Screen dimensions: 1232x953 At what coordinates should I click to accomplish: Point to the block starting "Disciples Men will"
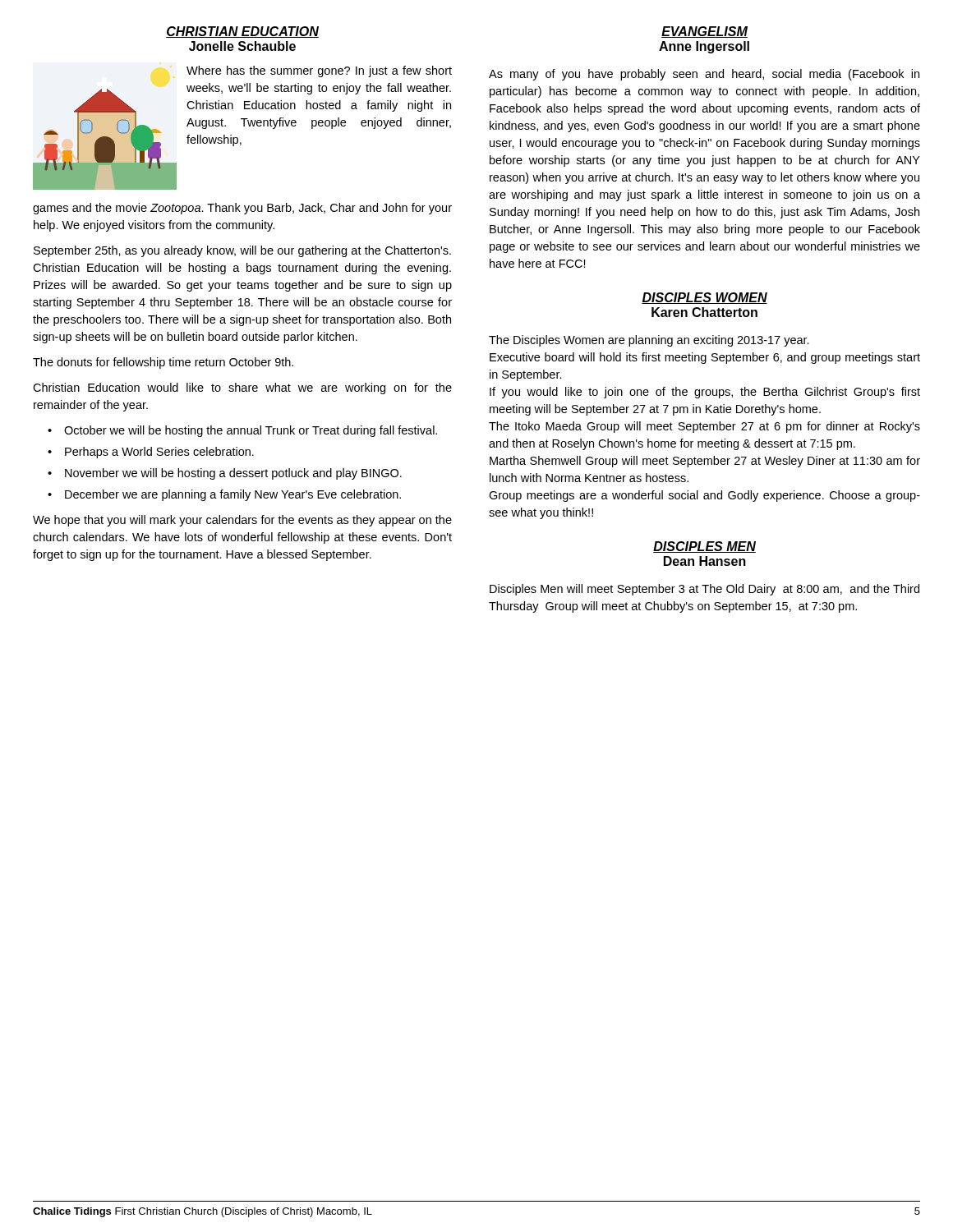tap(704, 598)
